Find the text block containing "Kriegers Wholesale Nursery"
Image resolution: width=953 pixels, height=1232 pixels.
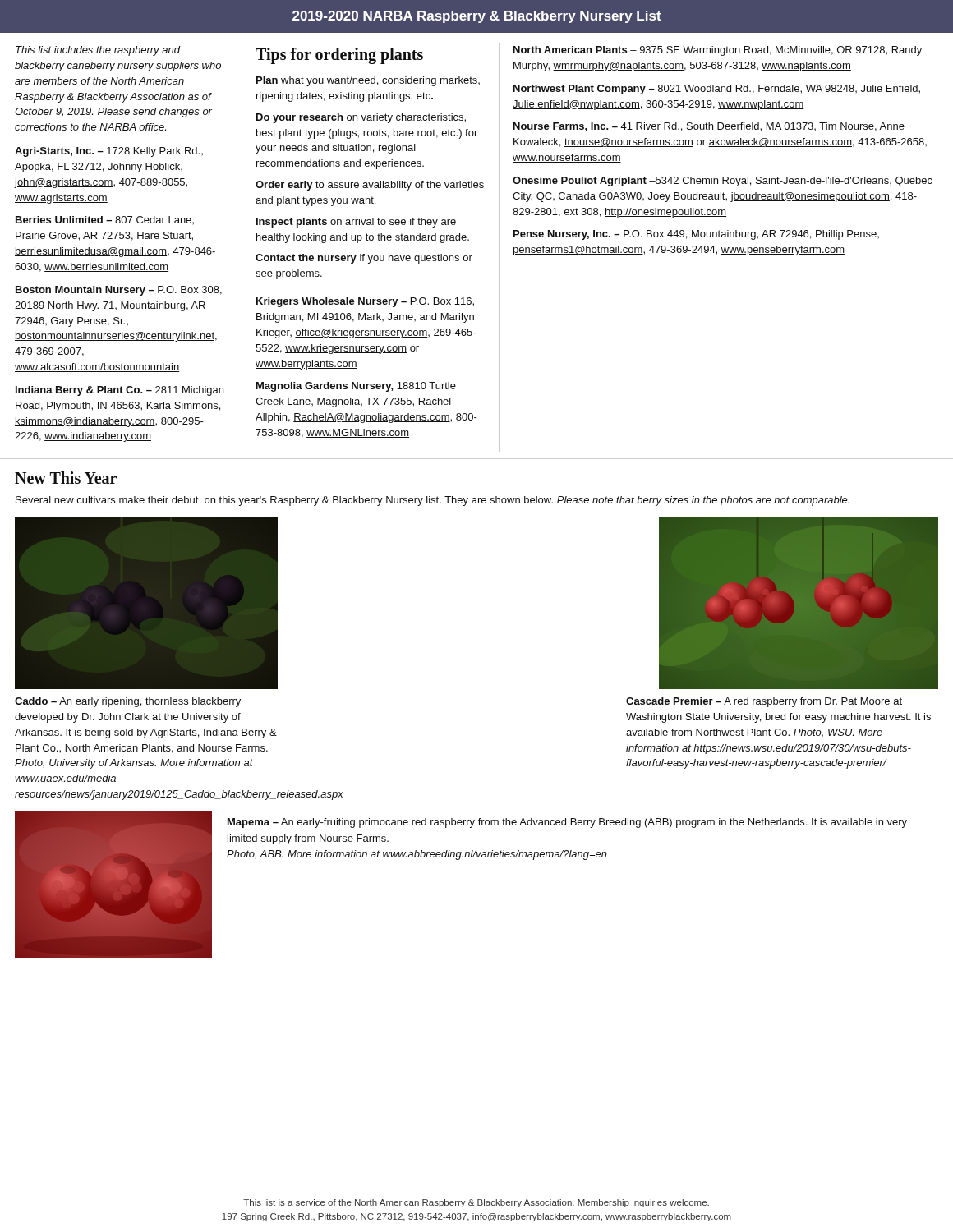pos(366,332)
